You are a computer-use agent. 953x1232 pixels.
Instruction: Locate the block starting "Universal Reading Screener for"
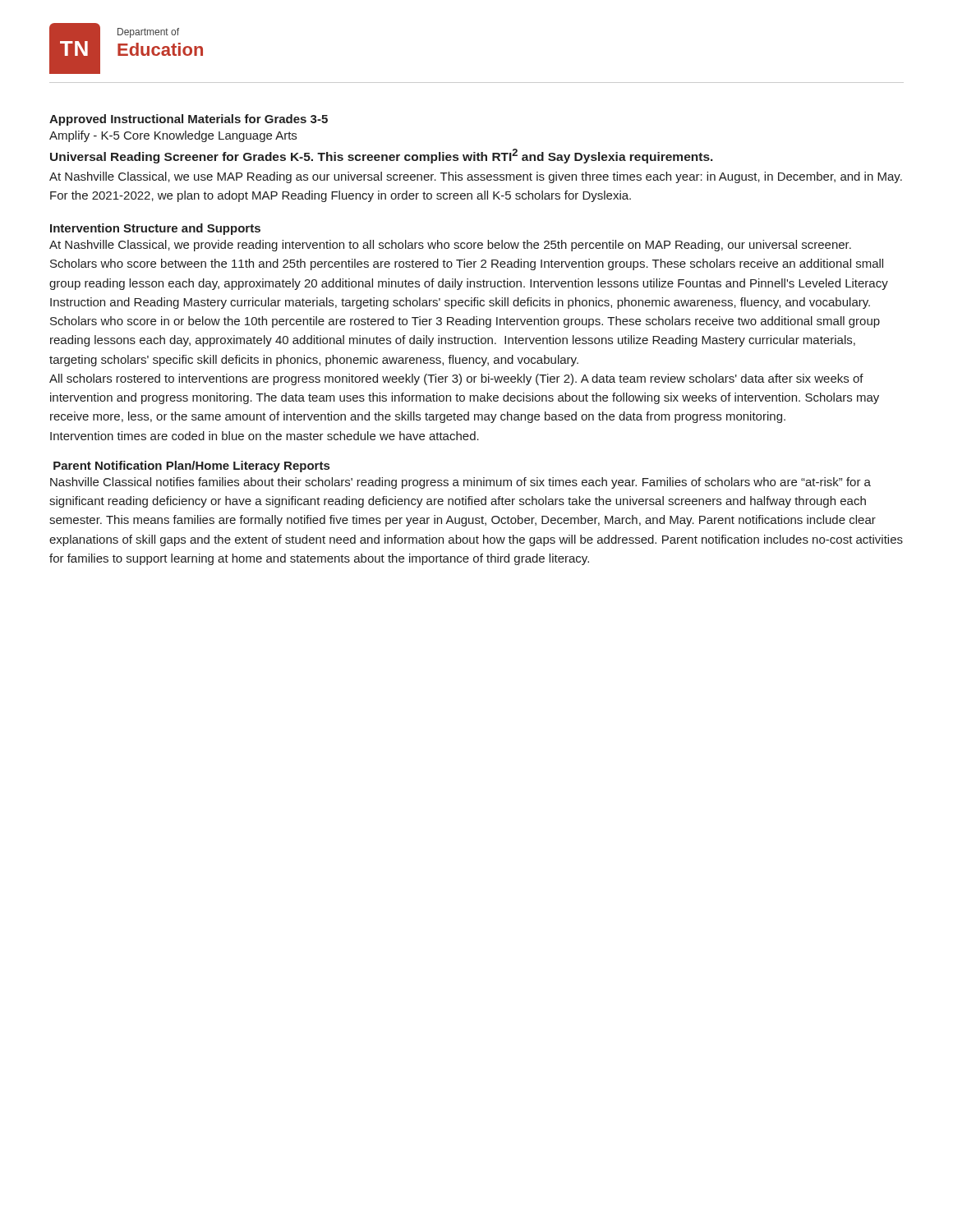[x=381, y=155]
